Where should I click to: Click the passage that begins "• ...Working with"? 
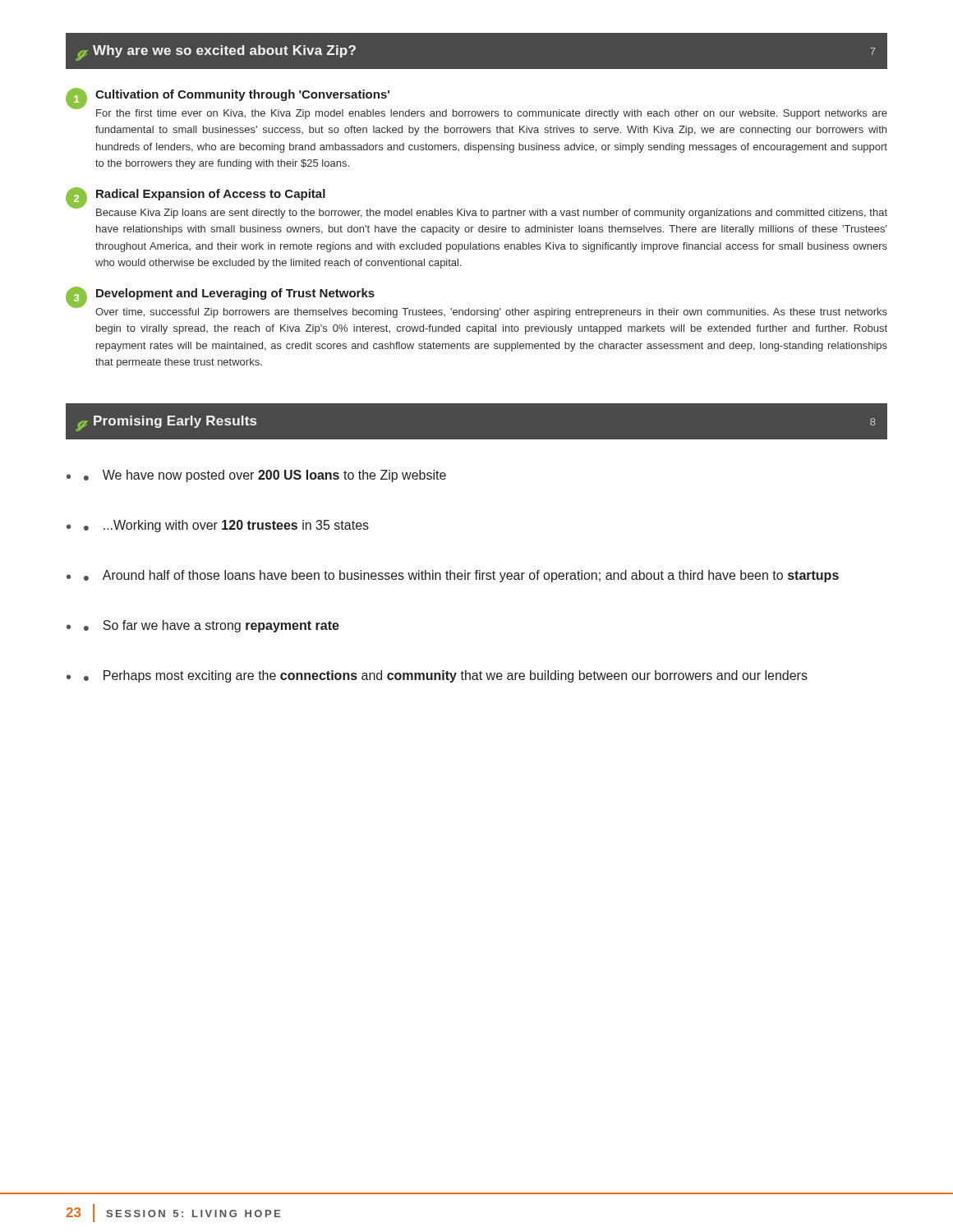(226, 529)
